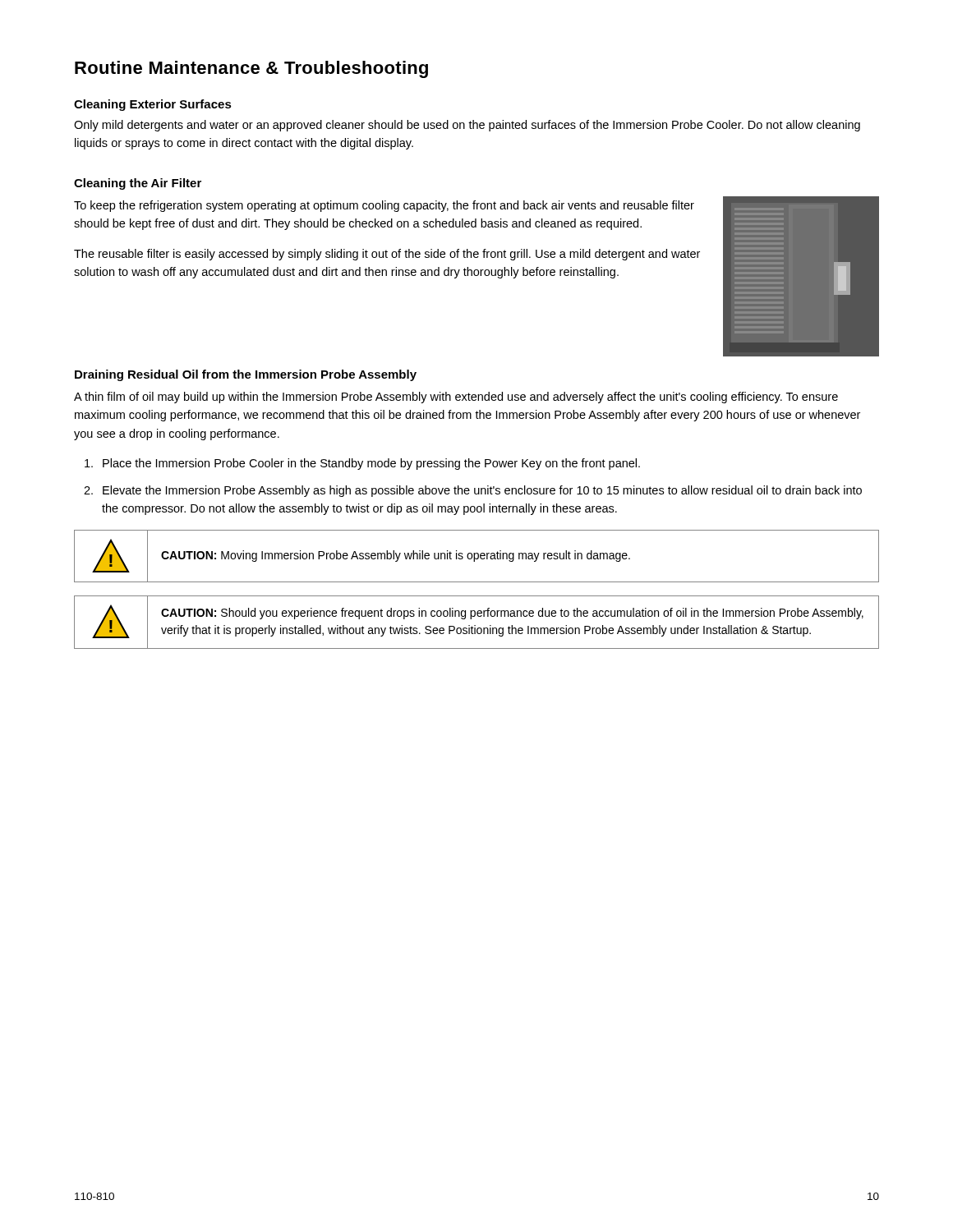Point to the block beginning "To keep the refrigeration system operating at optimum"

384,214
